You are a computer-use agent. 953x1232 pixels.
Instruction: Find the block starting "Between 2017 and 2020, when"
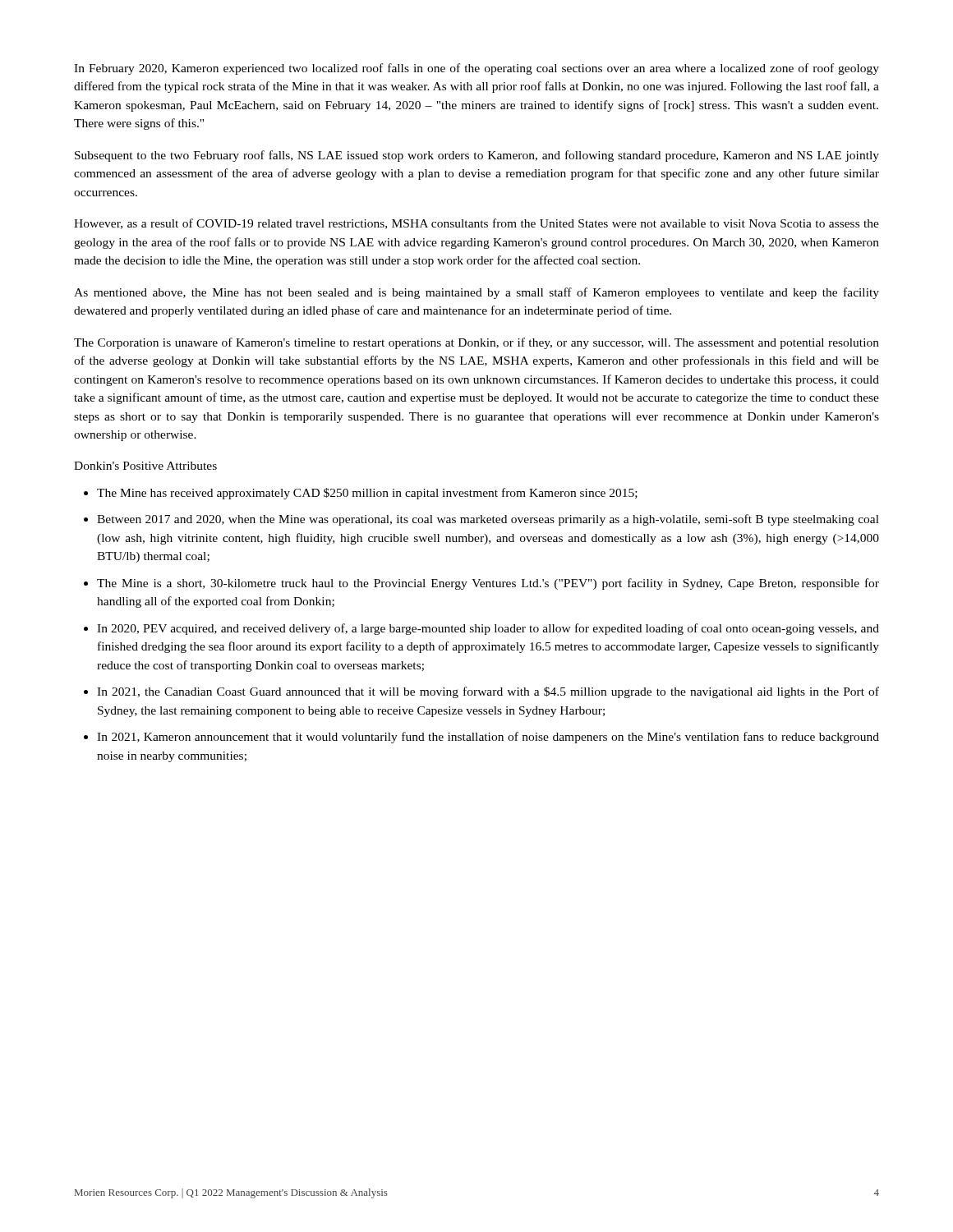[488, 537]
